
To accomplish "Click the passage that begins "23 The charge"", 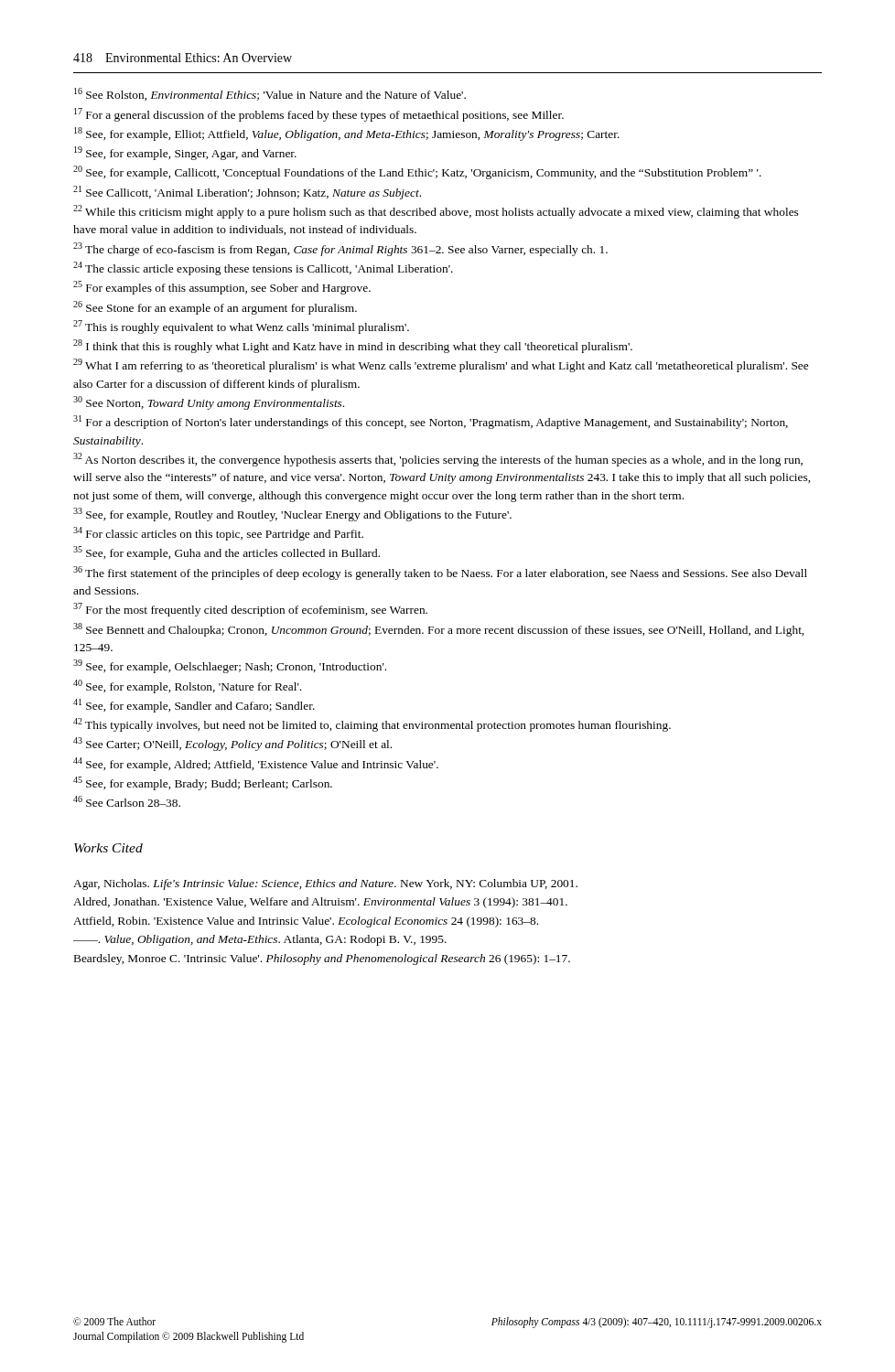I will pyautogui.click(x=341, y=248).
